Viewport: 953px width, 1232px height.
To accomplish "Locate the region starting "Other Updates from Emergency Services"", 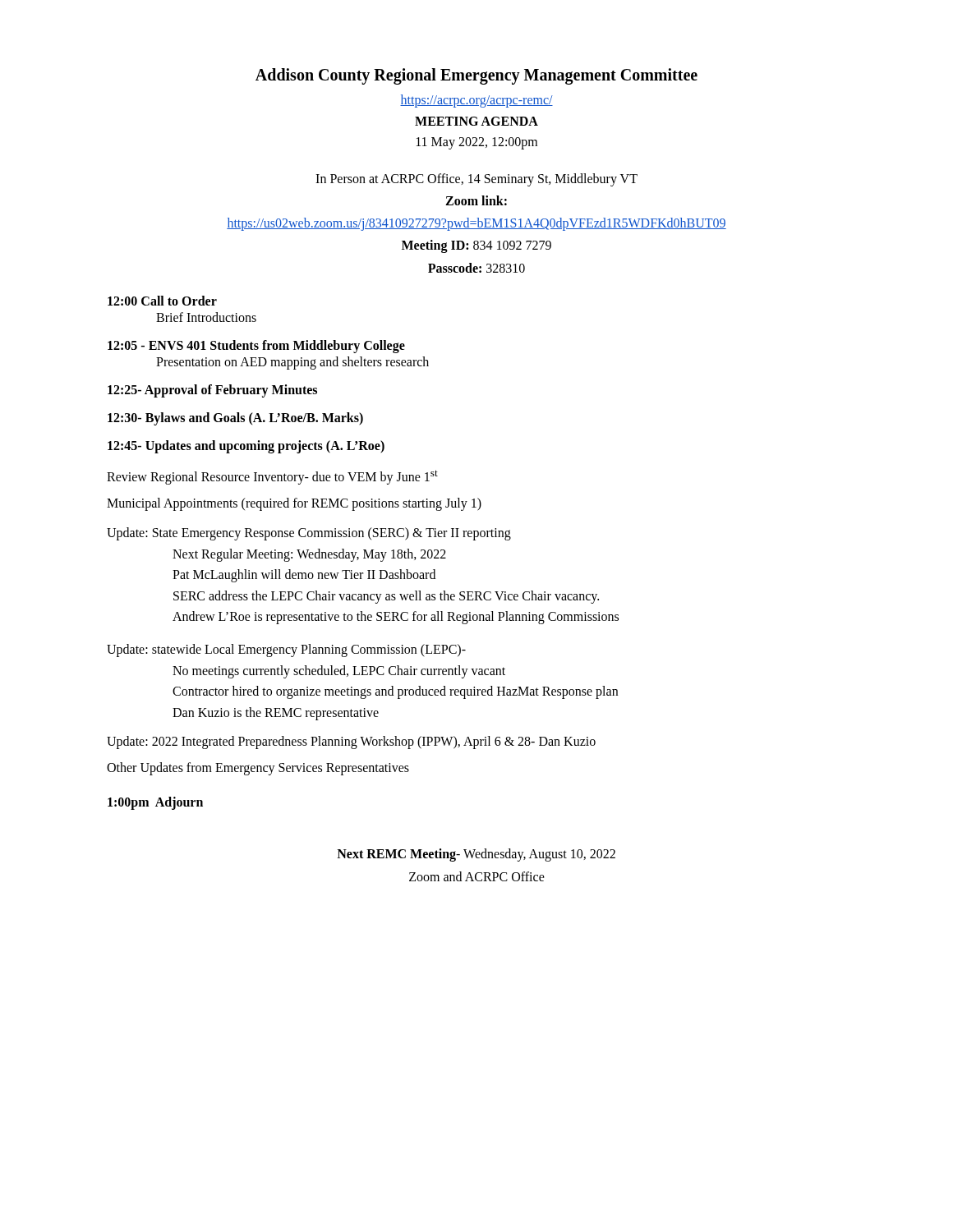I will pyautogui.click(x=258, y=768).
